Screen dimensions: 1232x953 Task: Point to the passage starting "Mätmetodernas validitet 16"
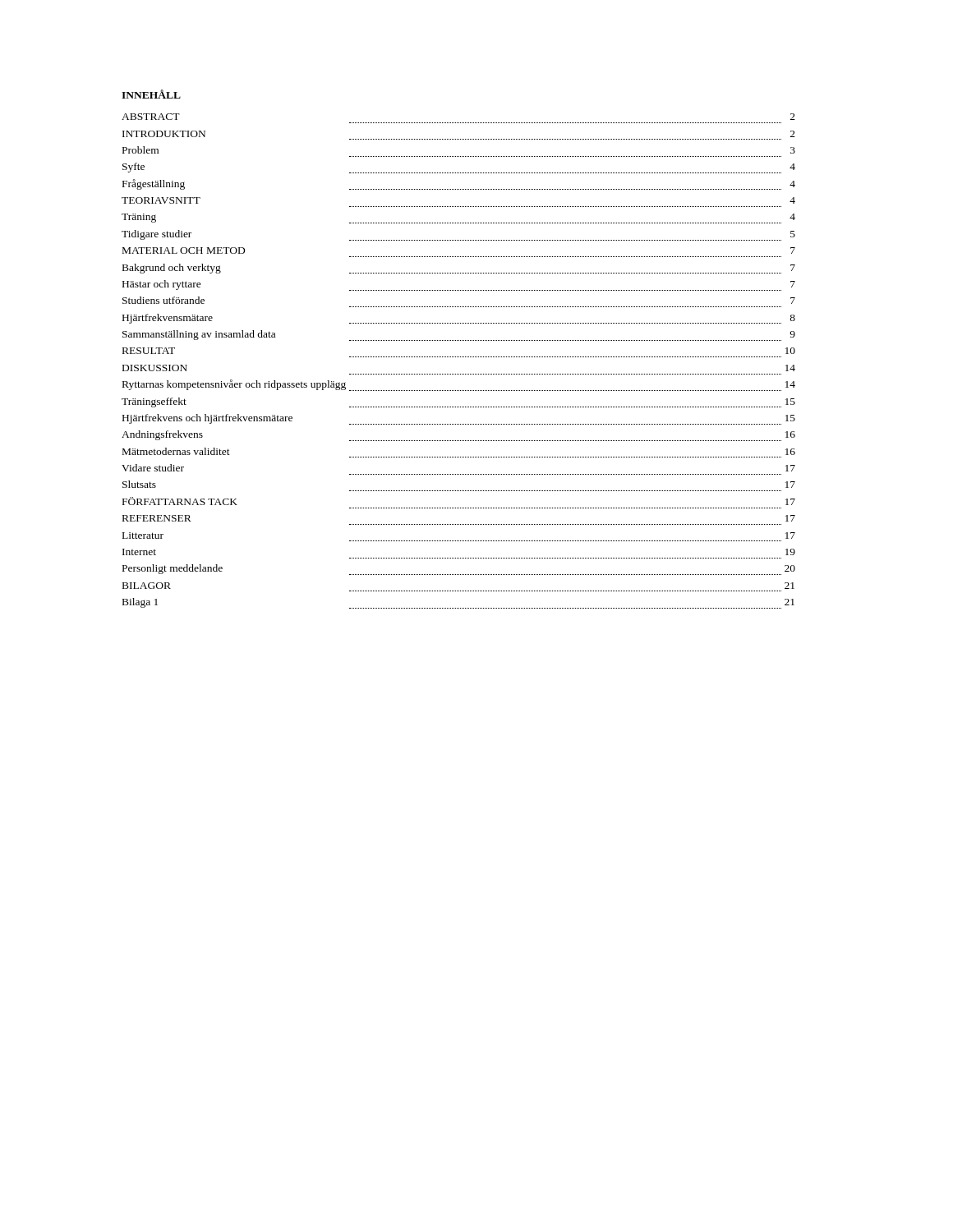point(458,451)
